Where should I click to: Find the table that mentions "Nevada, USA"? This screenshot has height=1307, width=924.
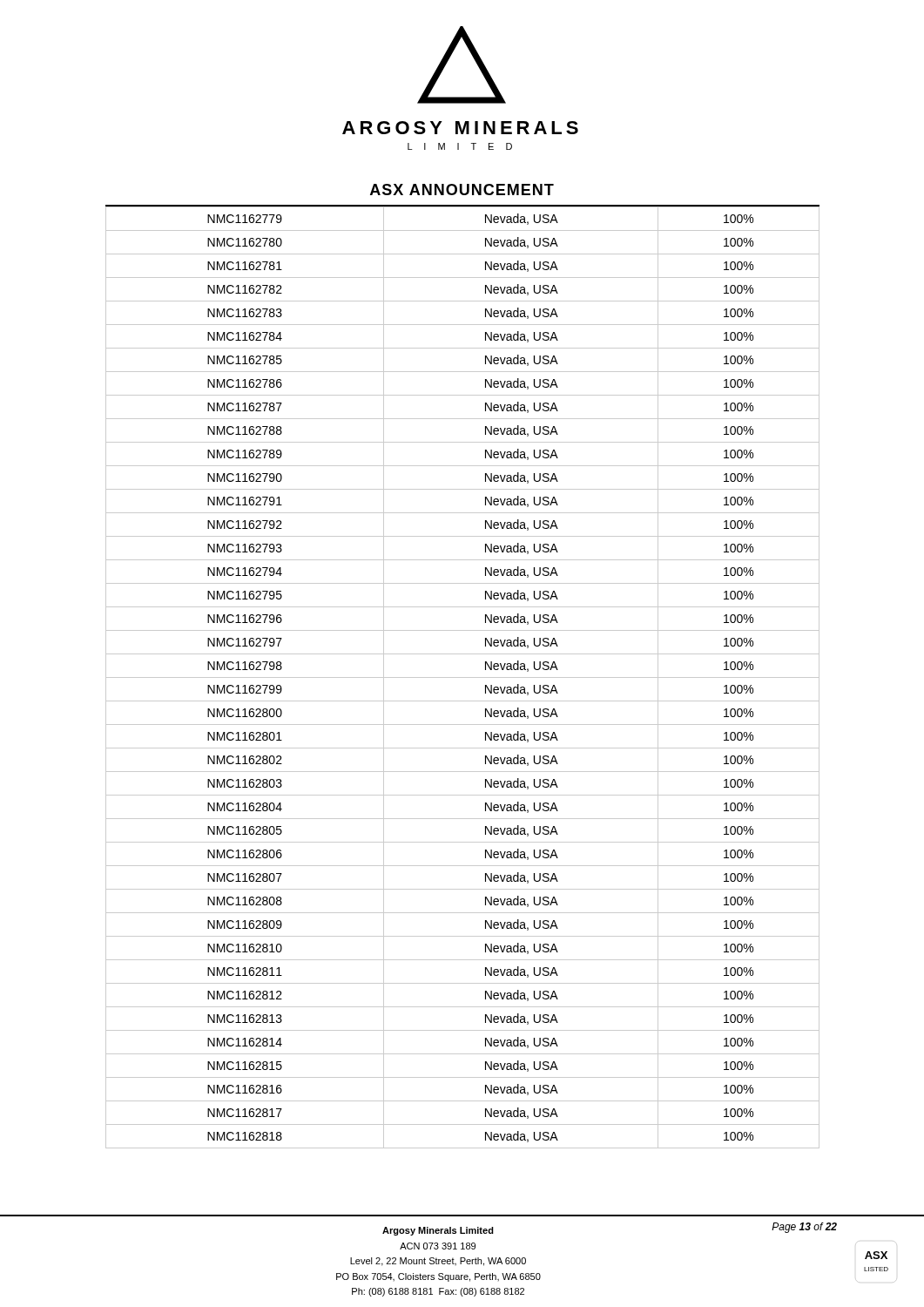(x=462, y=677)
